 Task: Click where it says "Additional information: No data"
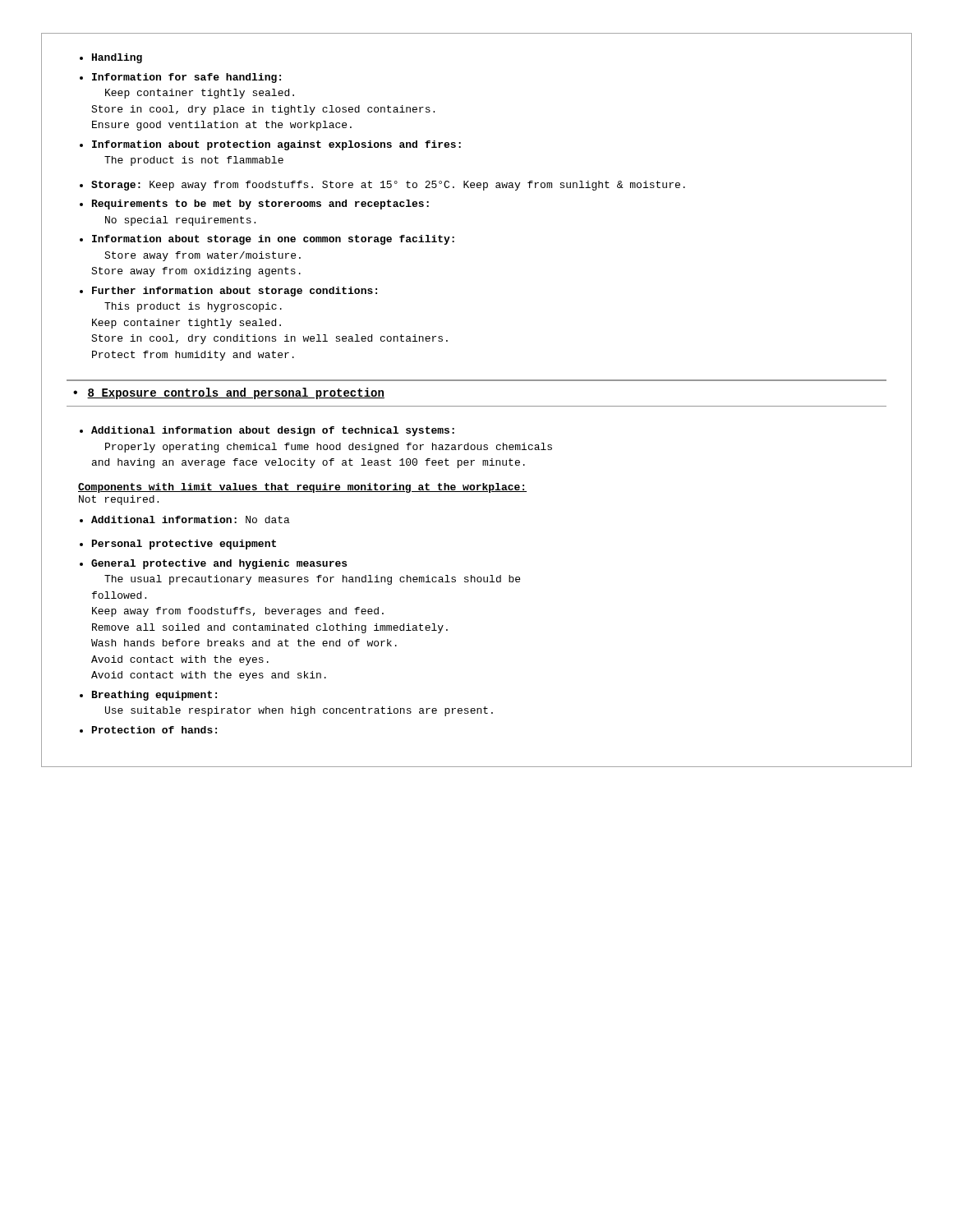pos(191,520)
